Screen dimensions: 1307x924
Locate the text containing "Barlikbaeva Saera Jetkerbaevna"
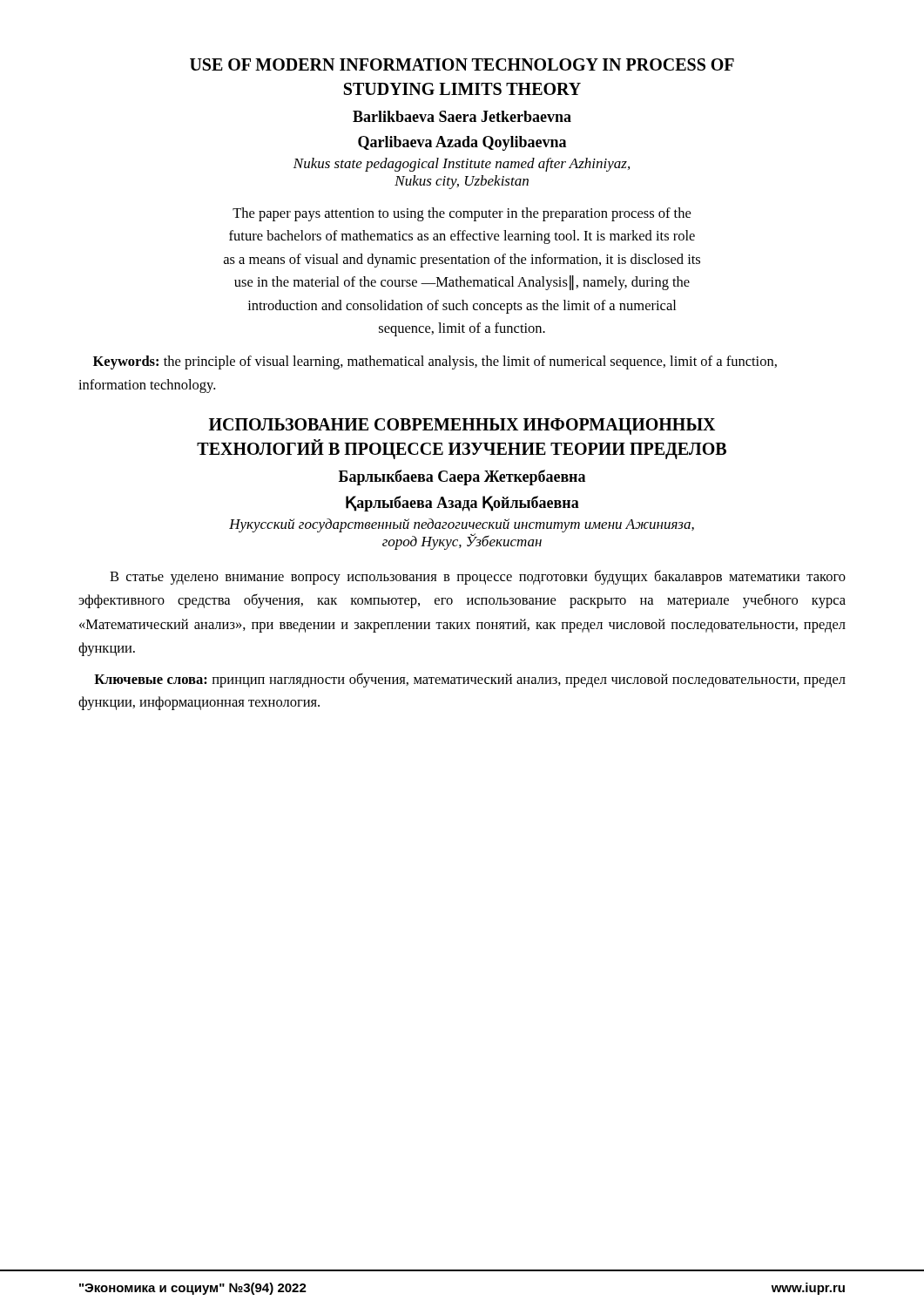[462, 117]
